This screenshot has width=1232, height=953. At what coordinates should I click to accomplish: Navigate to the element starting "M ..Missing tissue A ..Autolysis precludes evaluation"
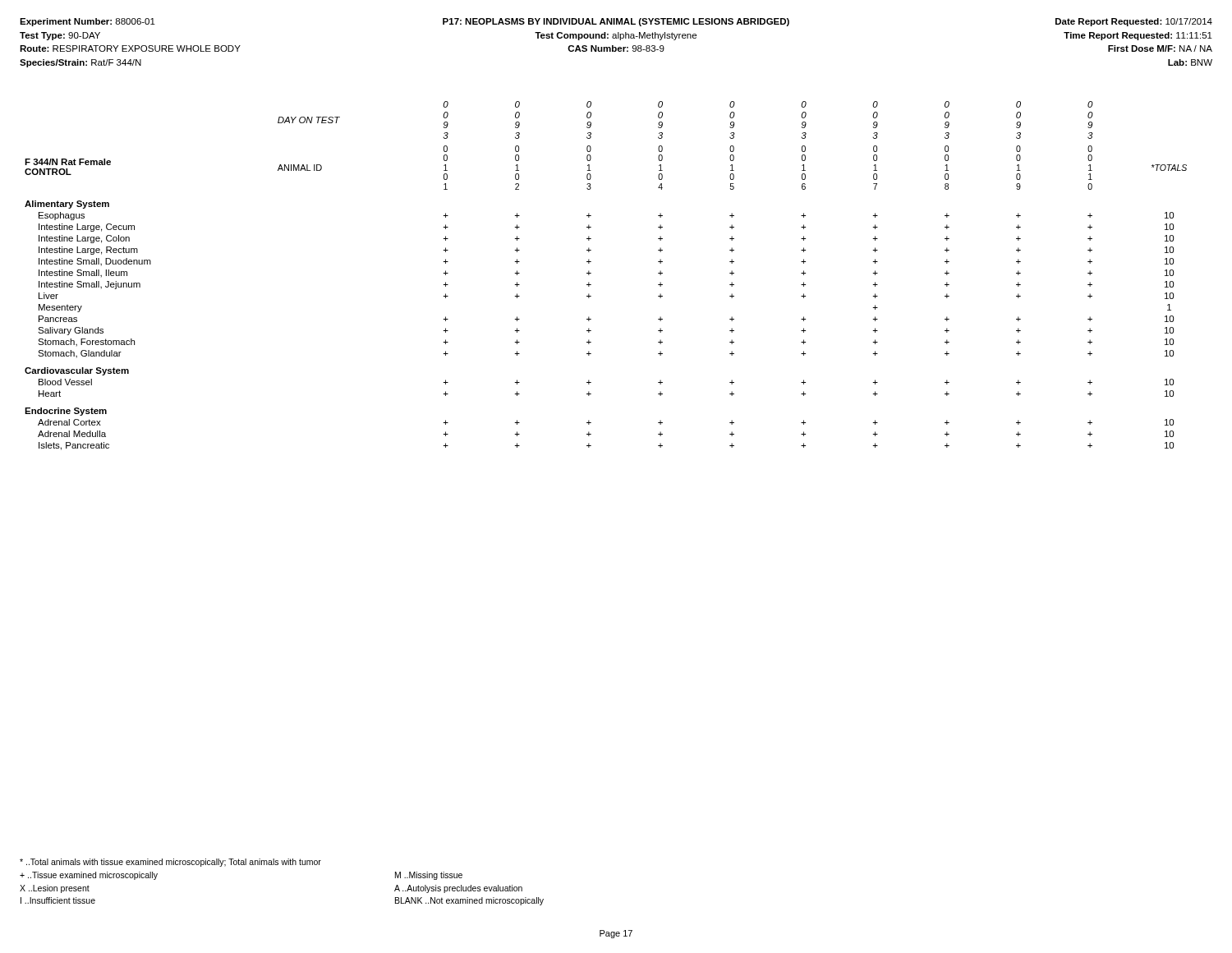[469, 888]
